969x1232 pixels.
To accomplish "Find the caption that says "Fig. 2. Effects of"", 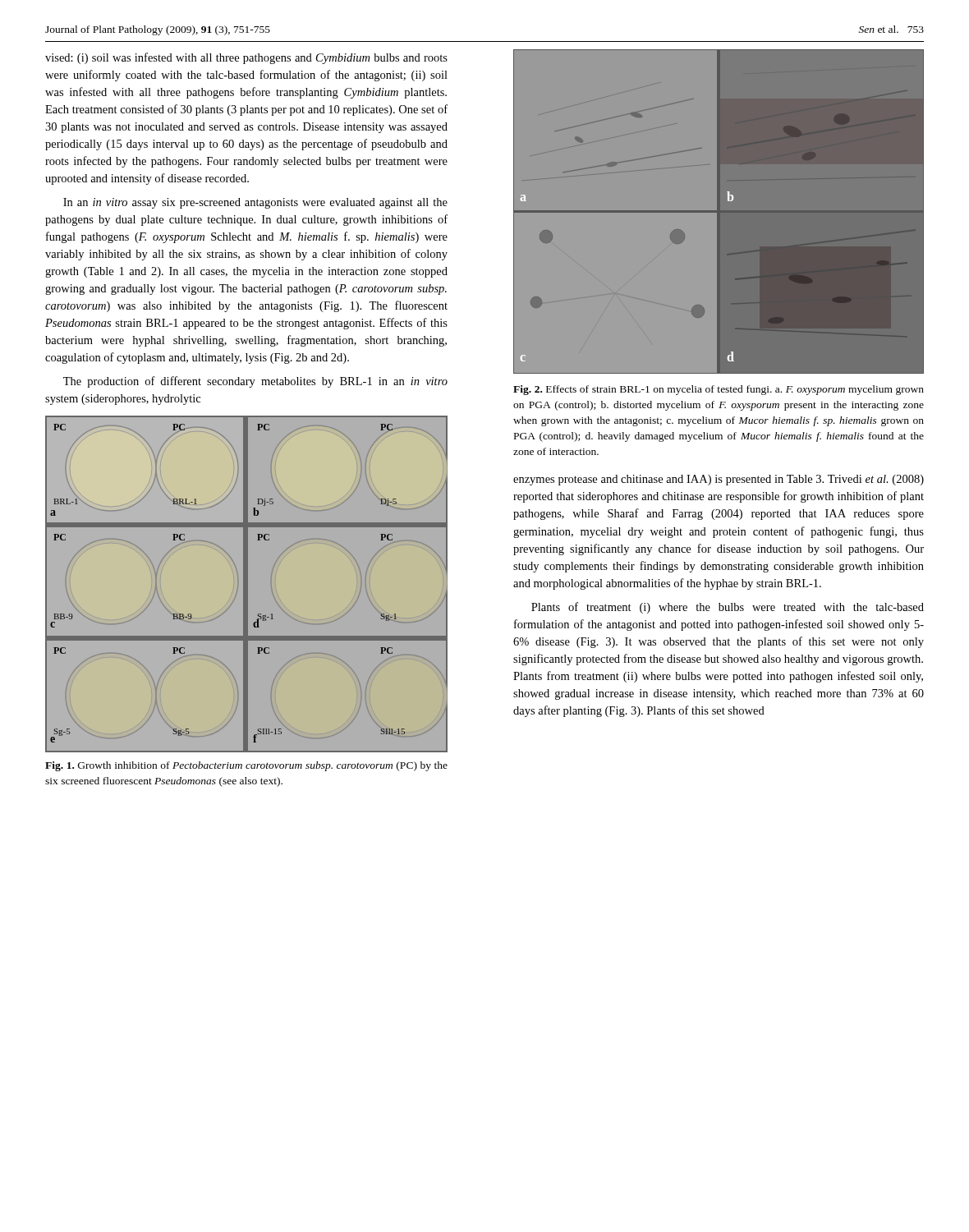I will pyautogui.click(x=719, y=421).
